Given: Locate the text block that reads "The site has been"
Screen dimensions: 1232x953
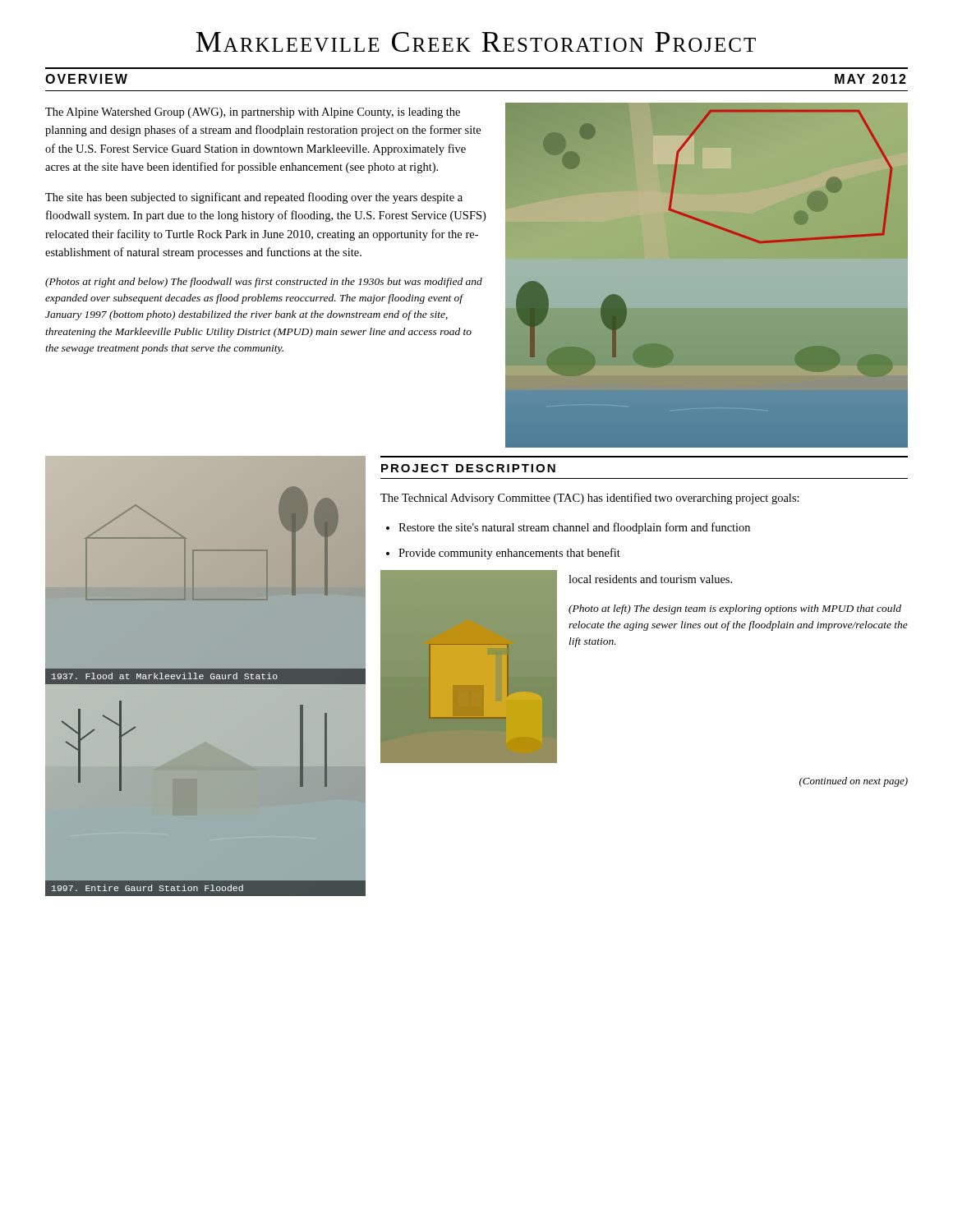Looking at the screenshot, I should point(266,225).
